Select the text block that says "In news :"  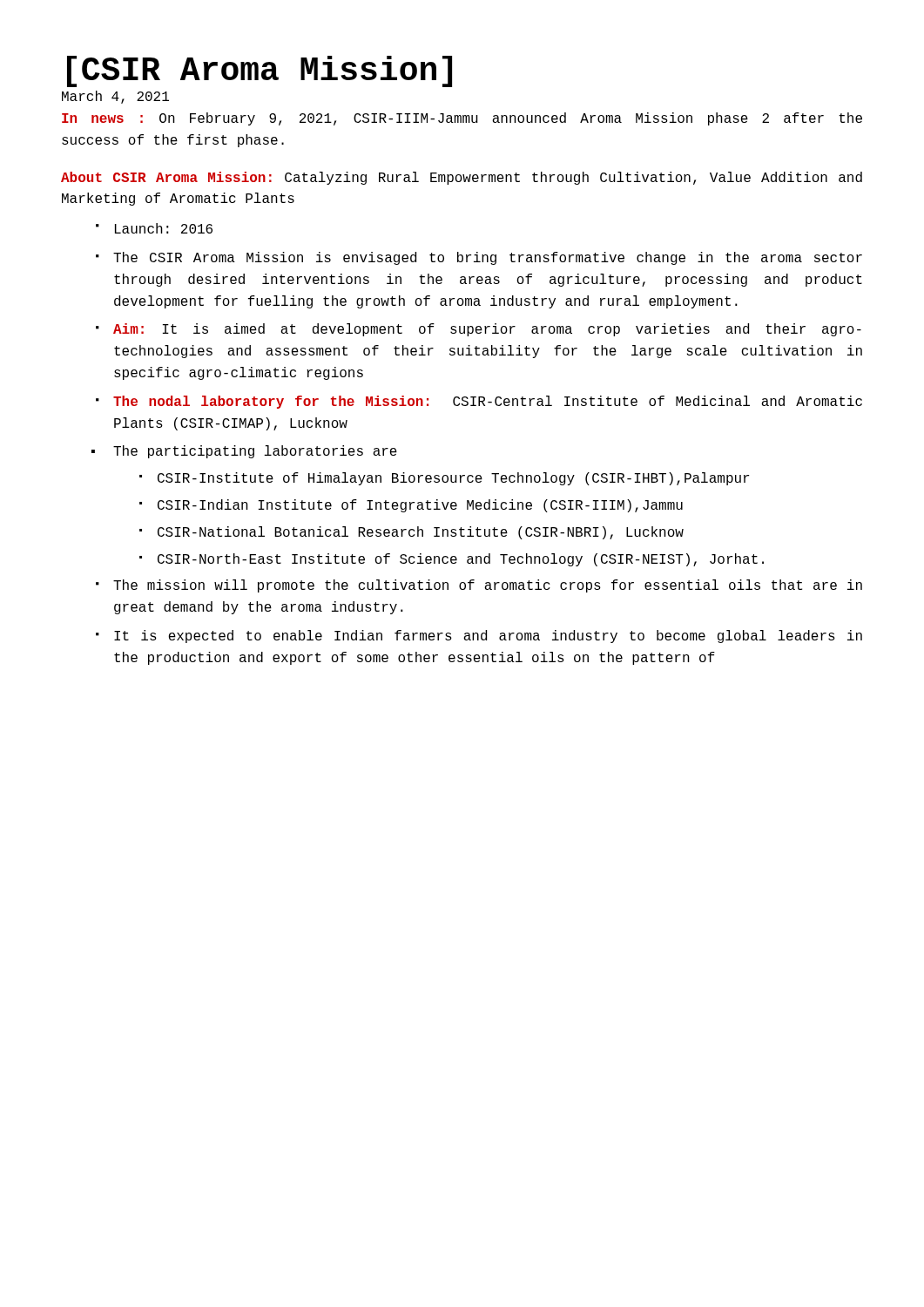click(x=462, y=131)
